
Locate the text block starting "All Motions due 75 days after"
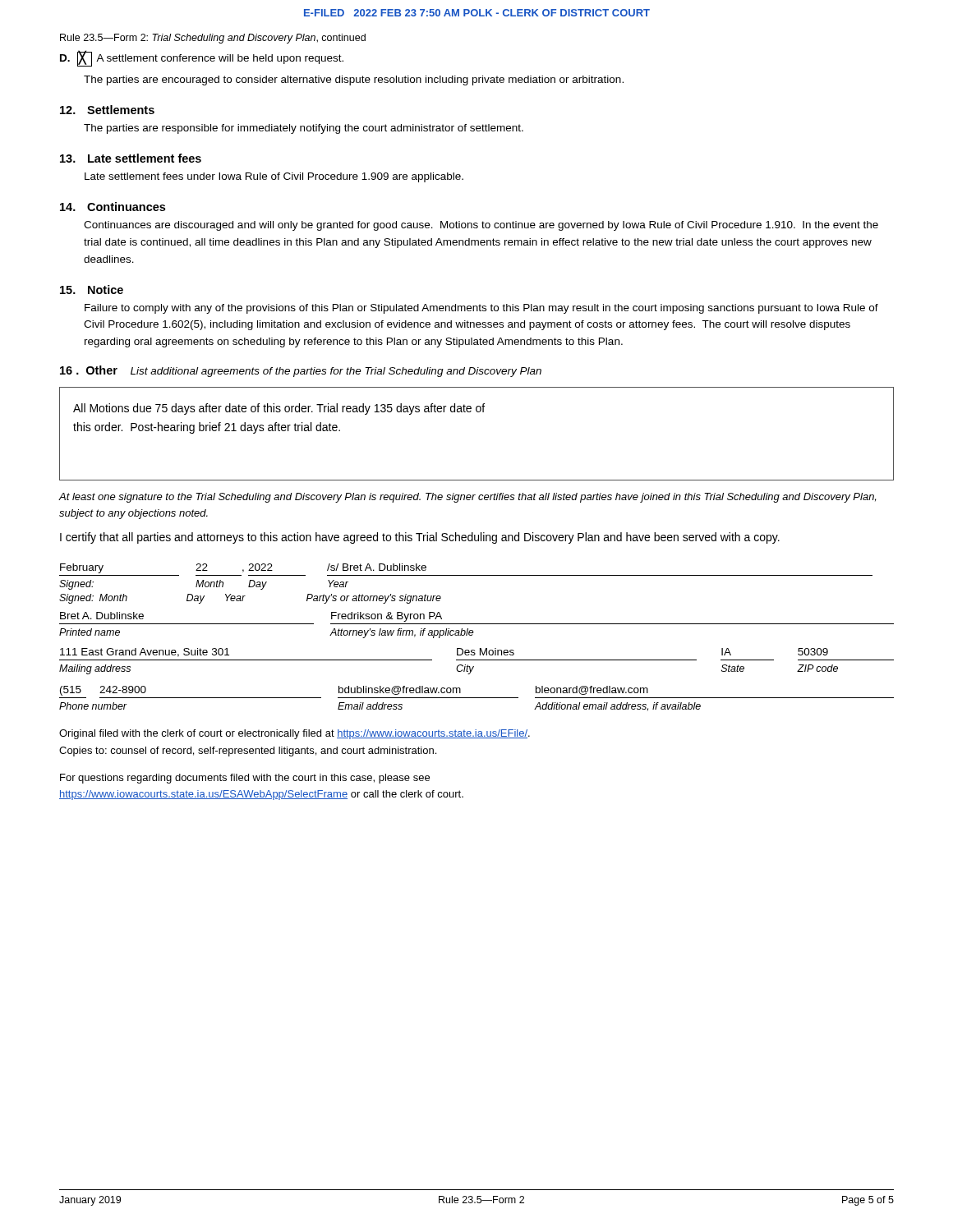tap(279, 418)
